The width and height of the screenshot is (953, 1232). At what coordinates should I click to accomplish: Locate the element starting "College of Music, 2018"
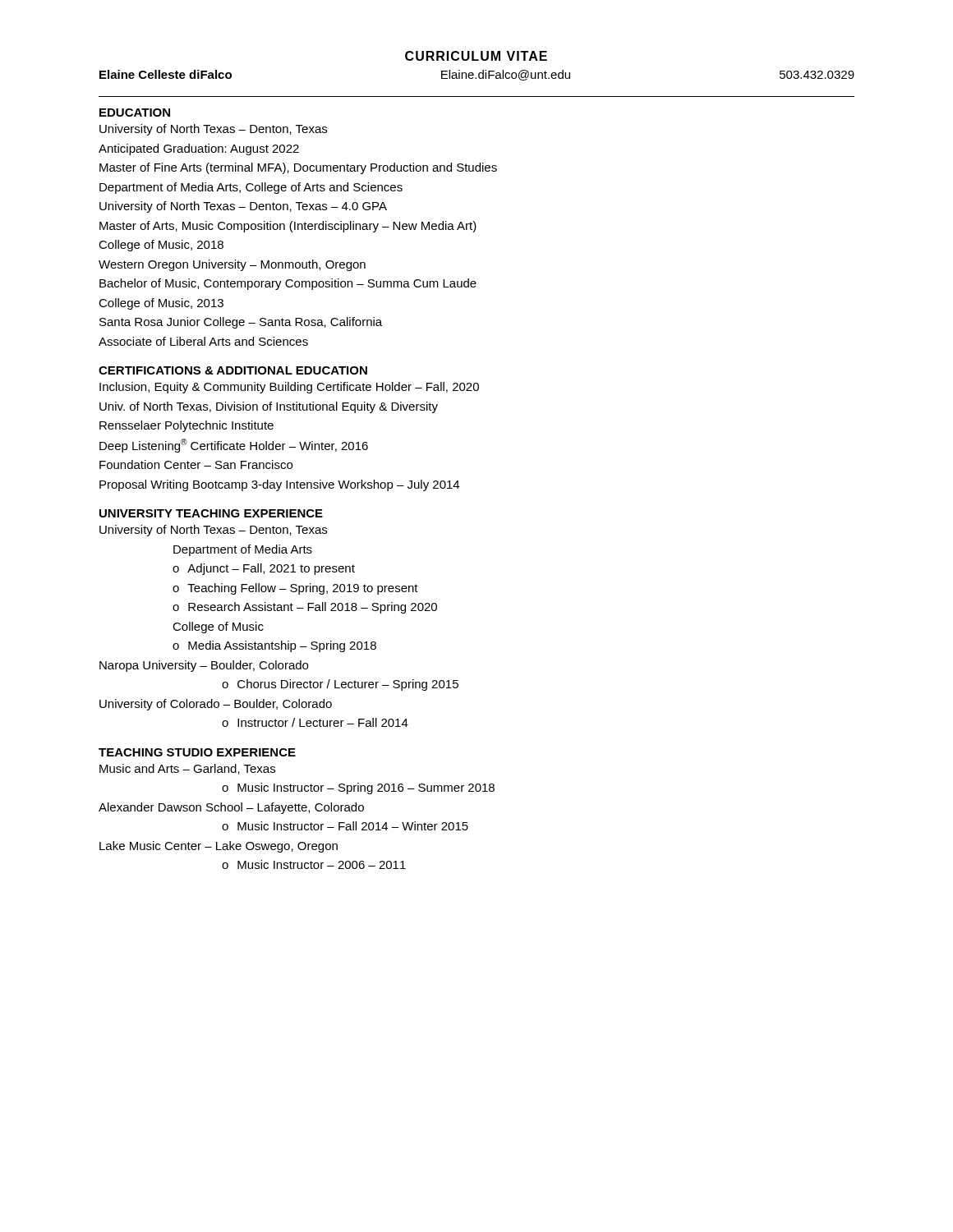click(161, 244)
